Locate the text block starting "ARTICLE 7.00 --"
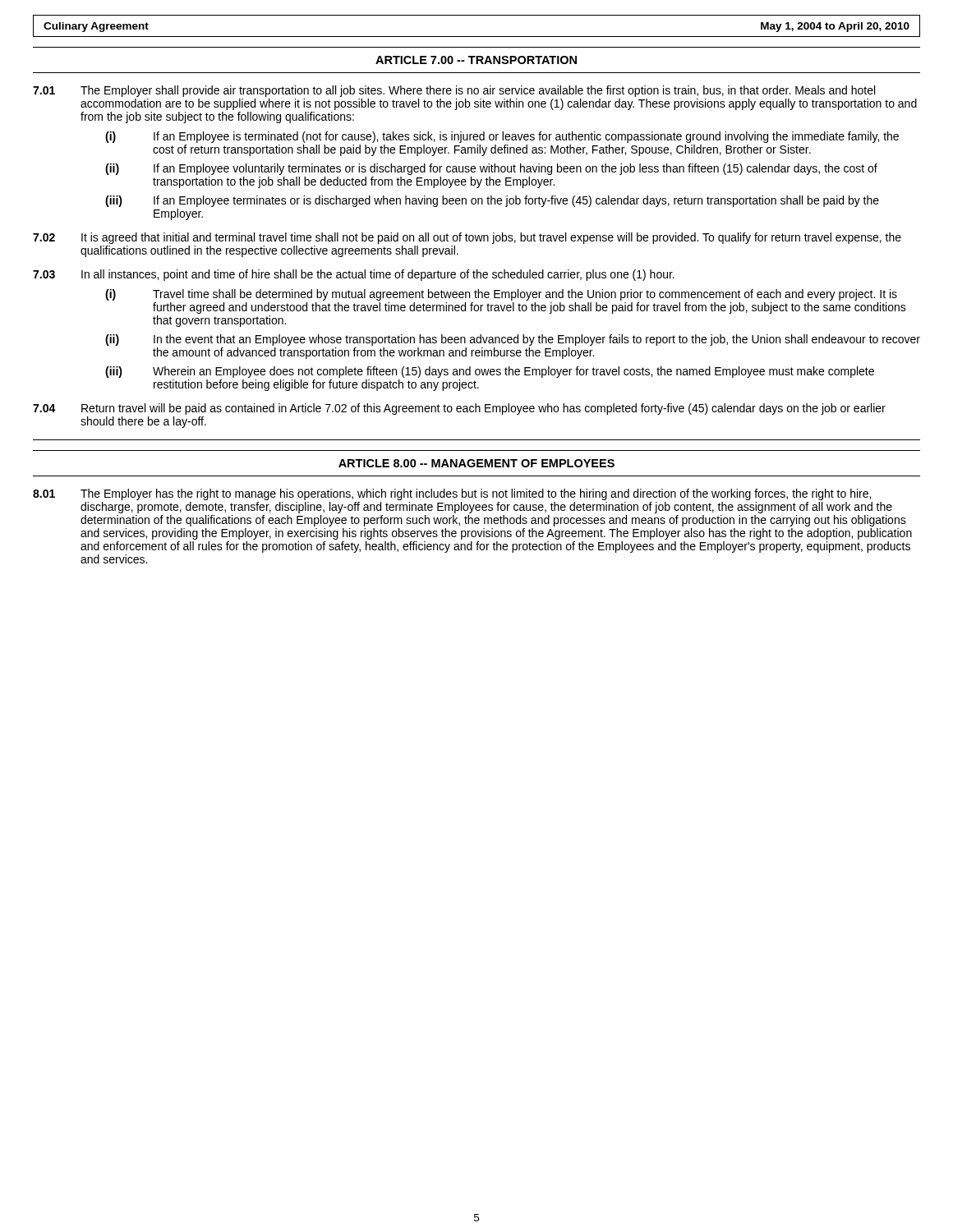This screenshot has height=1232, width=953. pyautogui.click(x=476, y=60)
